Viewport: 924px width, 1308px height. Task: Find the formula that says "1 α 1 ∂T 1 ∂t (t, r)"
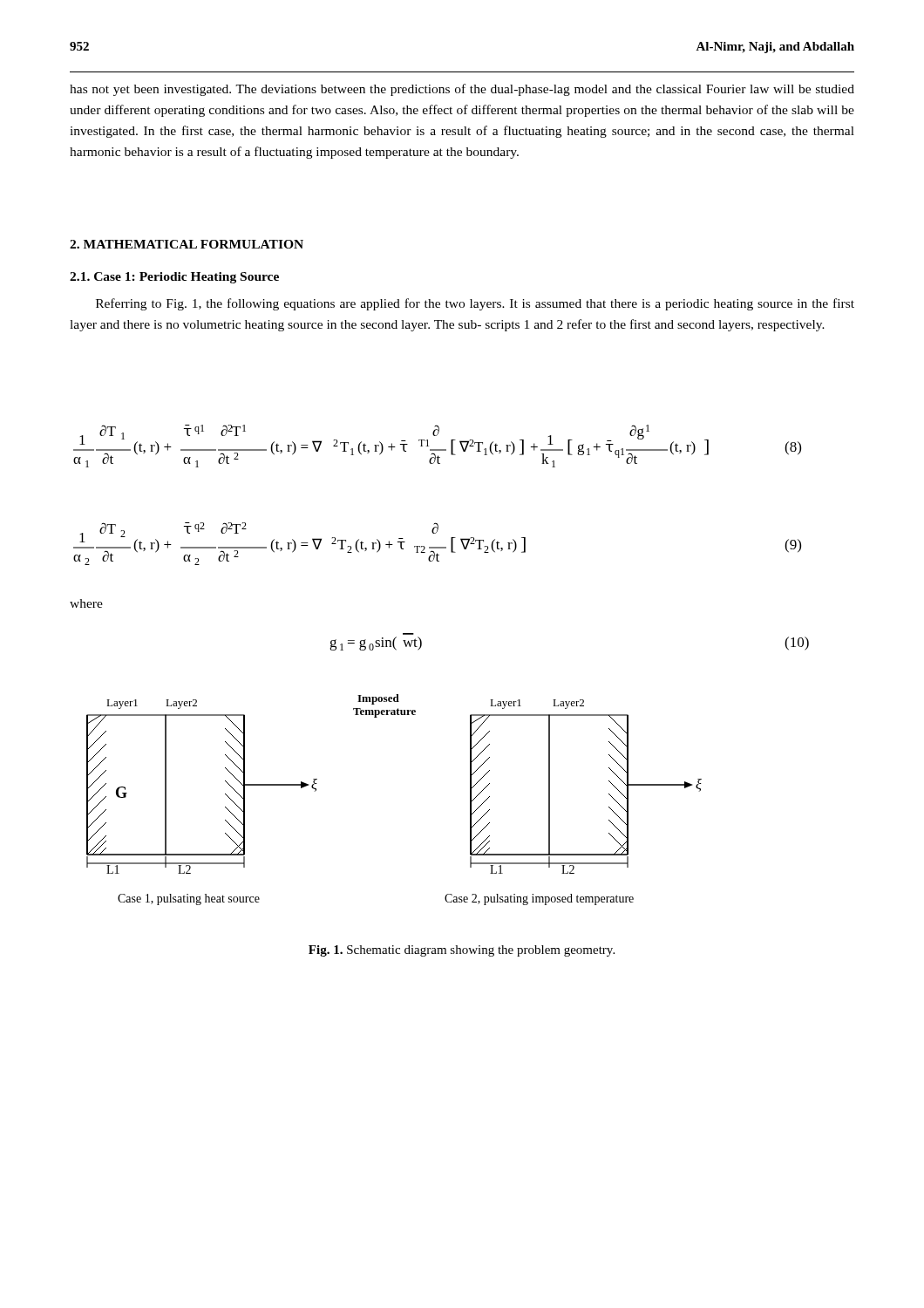click(x=462, y=449)
